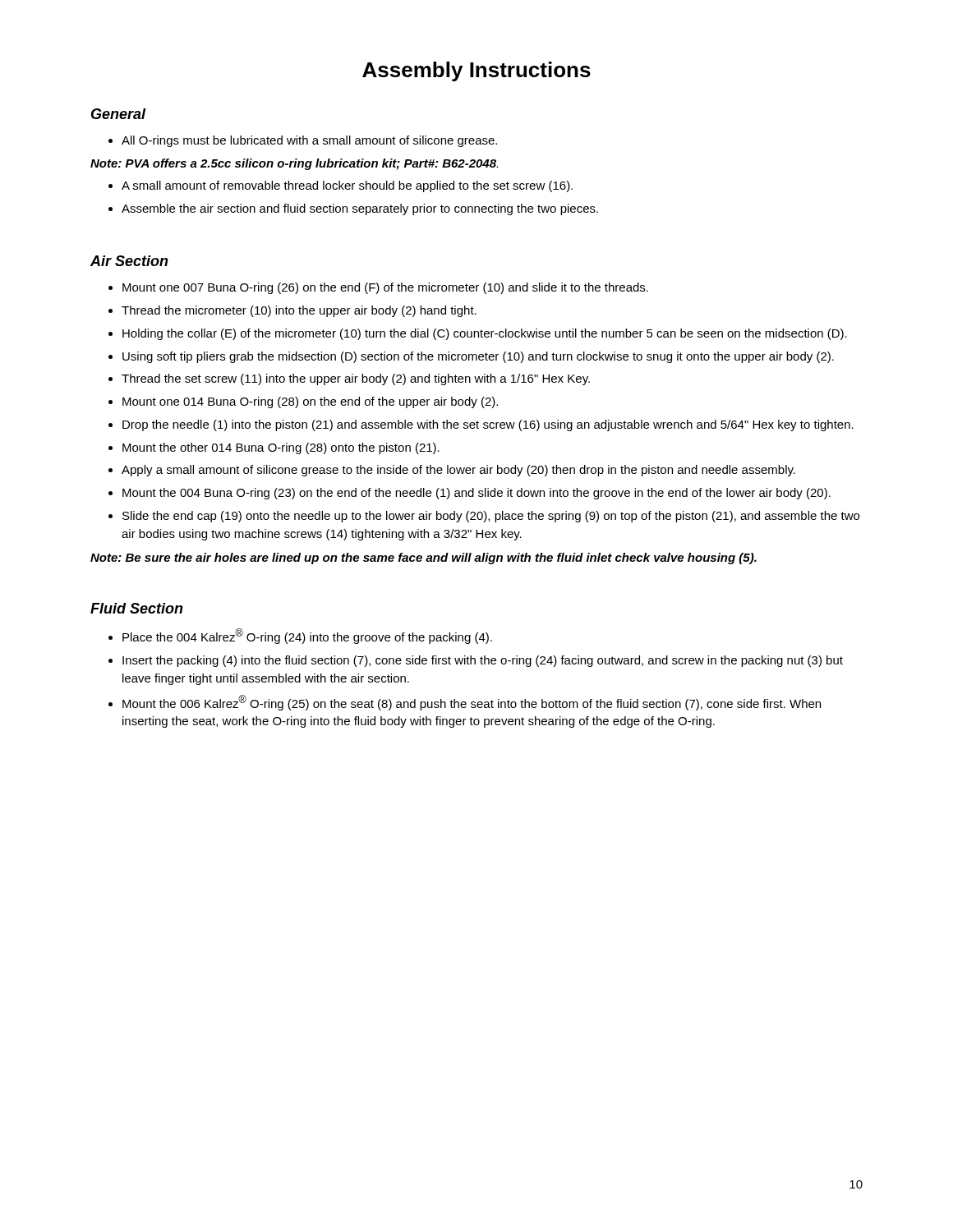
Task: Find the block on this page that starts "Mount the 006 Kalrez® O-ring"
Action: [x=472, y=711]
